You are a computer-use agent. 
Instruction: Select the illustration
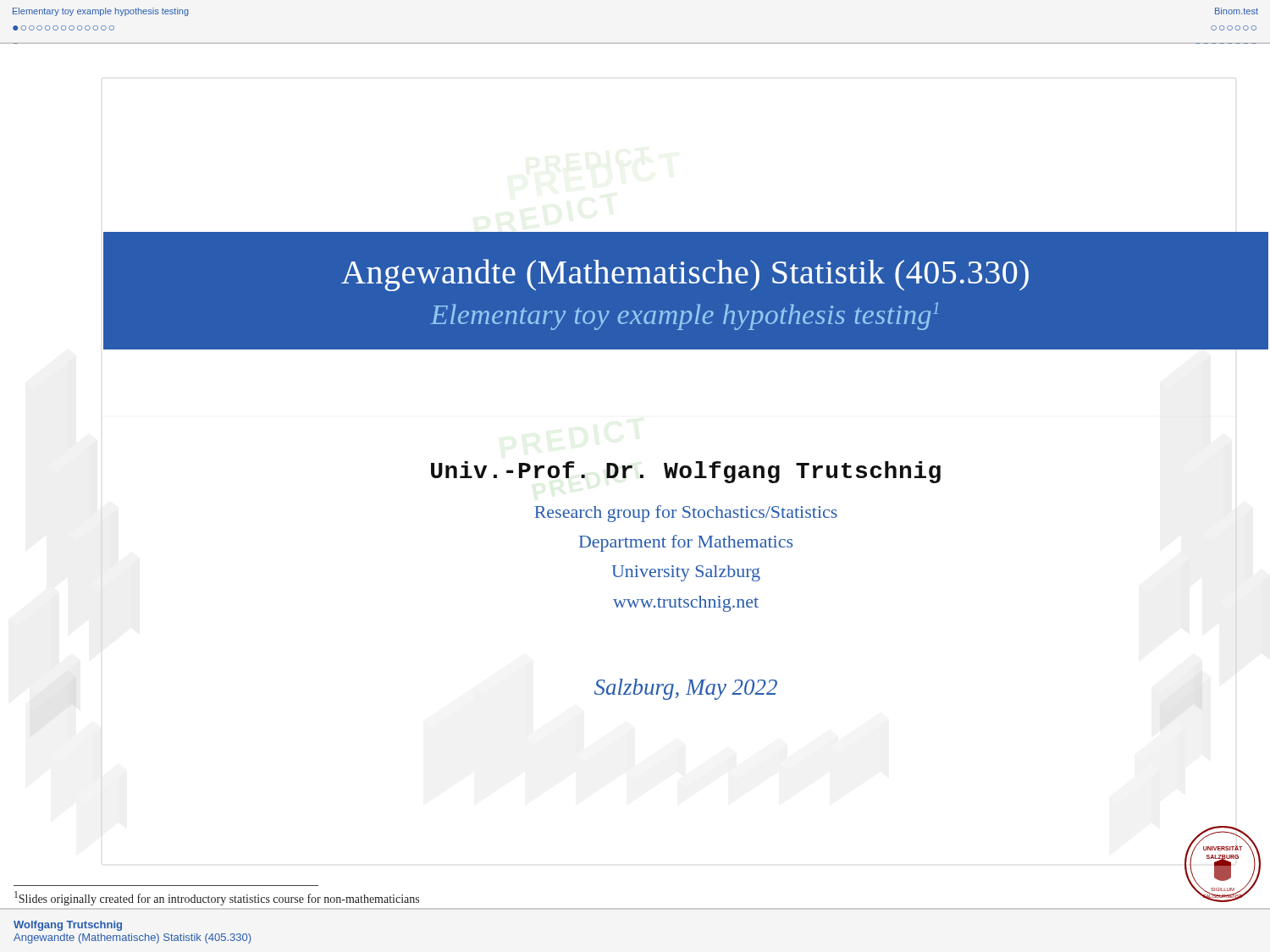pos(635,476)
